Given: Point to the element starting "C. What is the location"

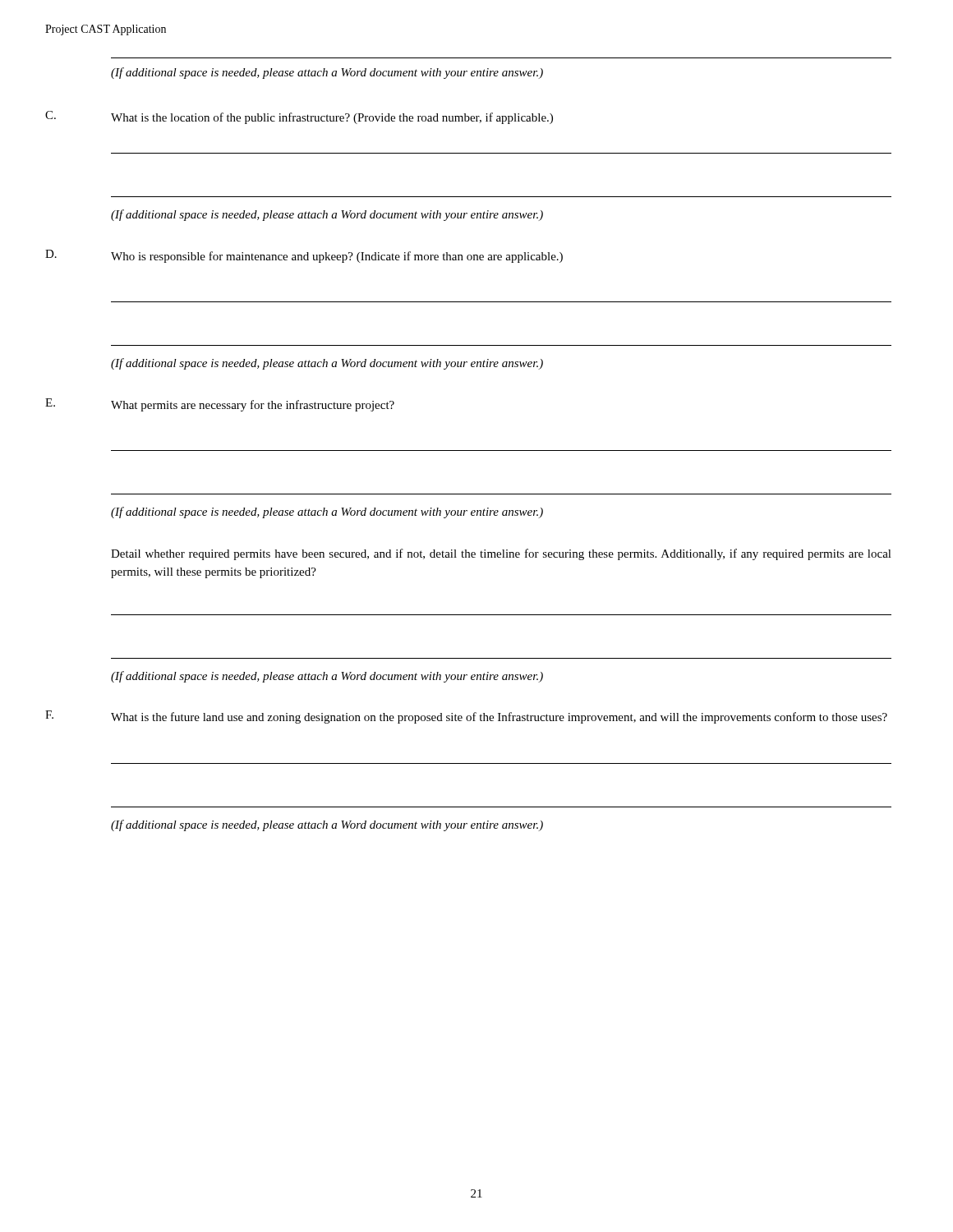Looking at the screenshot, I should click(468, 117).
